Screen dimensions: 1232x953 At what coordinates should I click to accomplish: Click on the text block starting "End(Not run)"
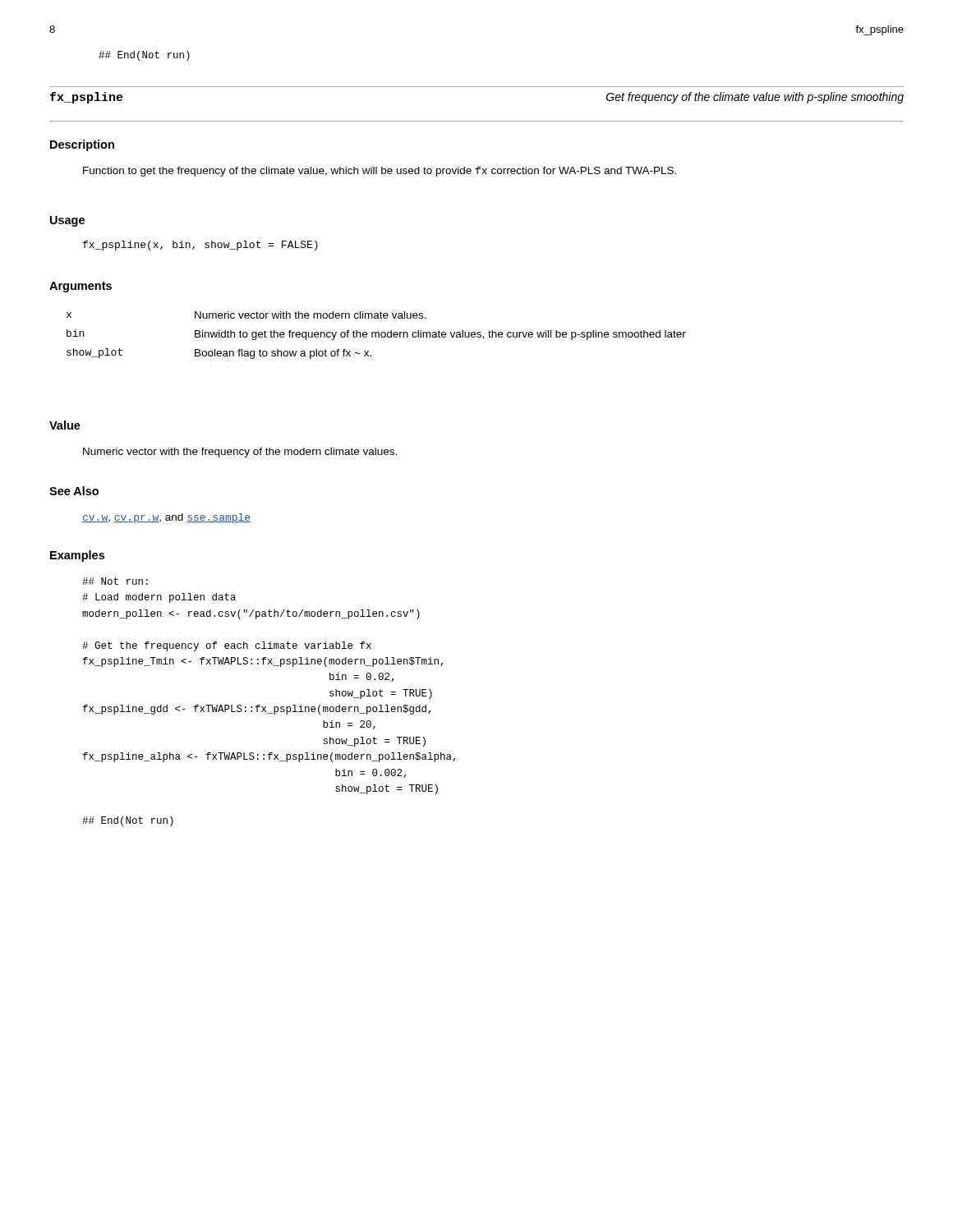pos(145,56)
